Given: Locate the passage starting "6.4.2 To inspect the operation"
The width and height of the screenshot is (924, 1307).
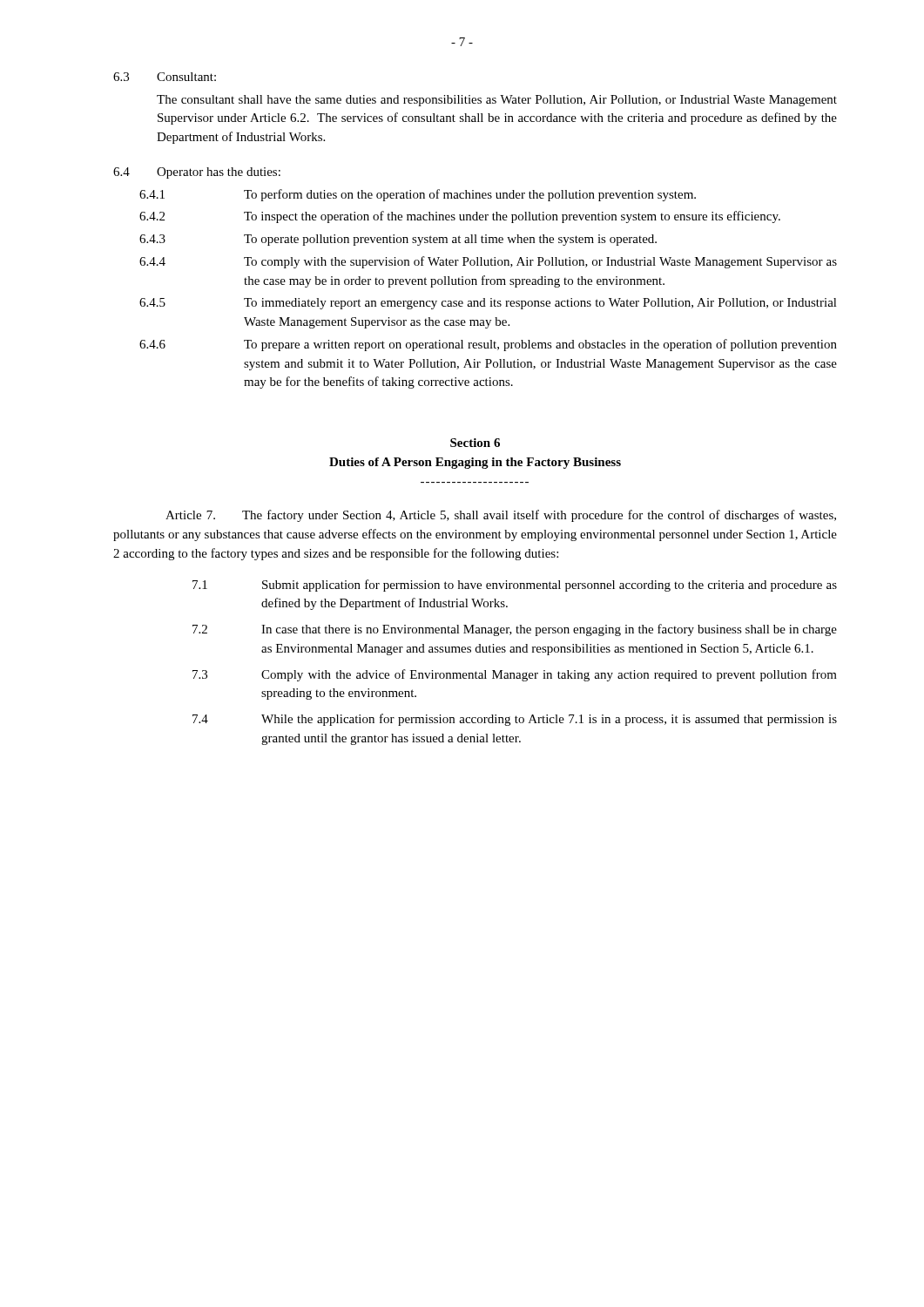Looking at the screenshot, I should pos(475,217).
